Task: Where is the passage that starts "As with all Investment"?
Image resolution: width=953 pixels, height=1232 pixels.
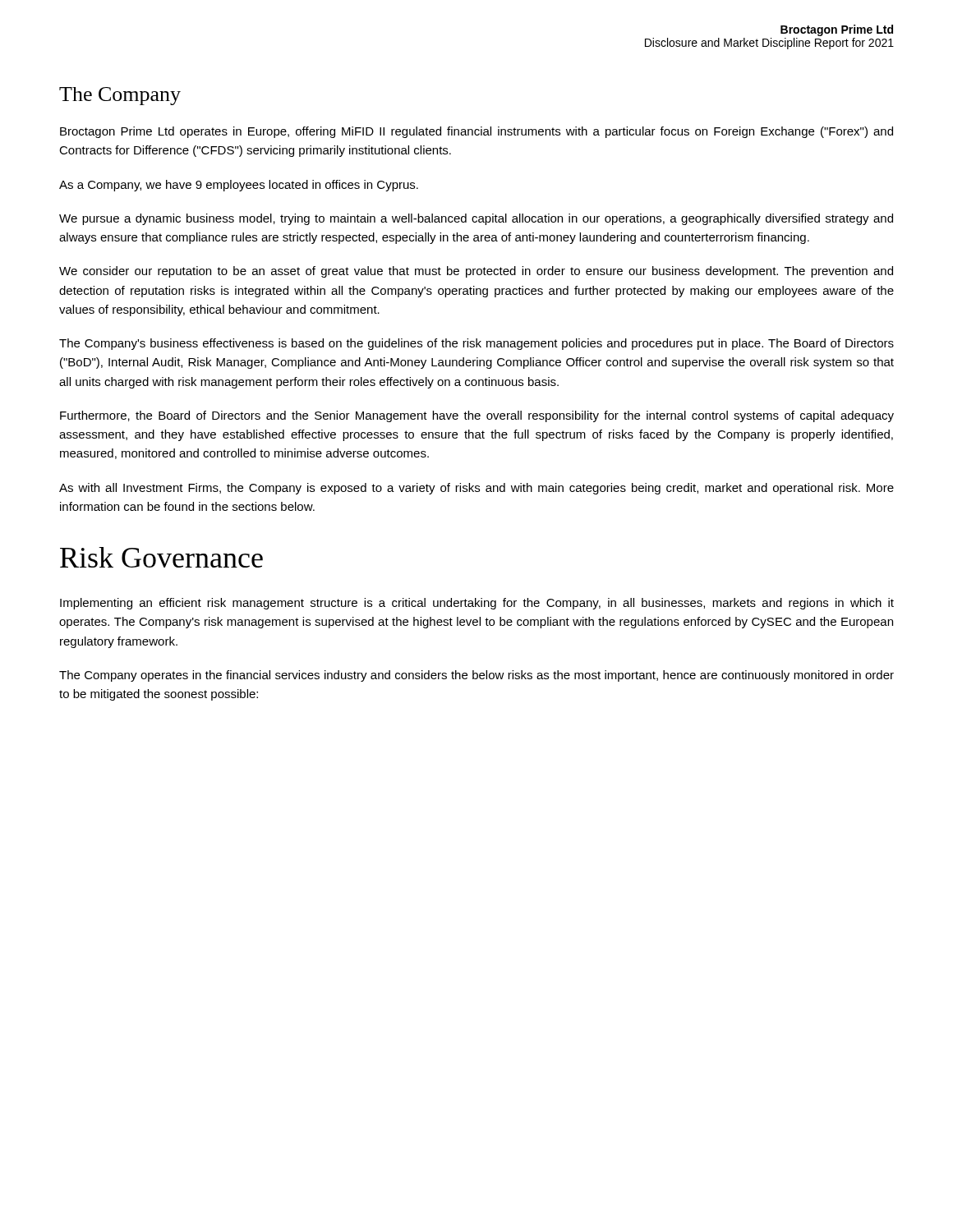Action: pyautogui.click(x=476, y=497)
